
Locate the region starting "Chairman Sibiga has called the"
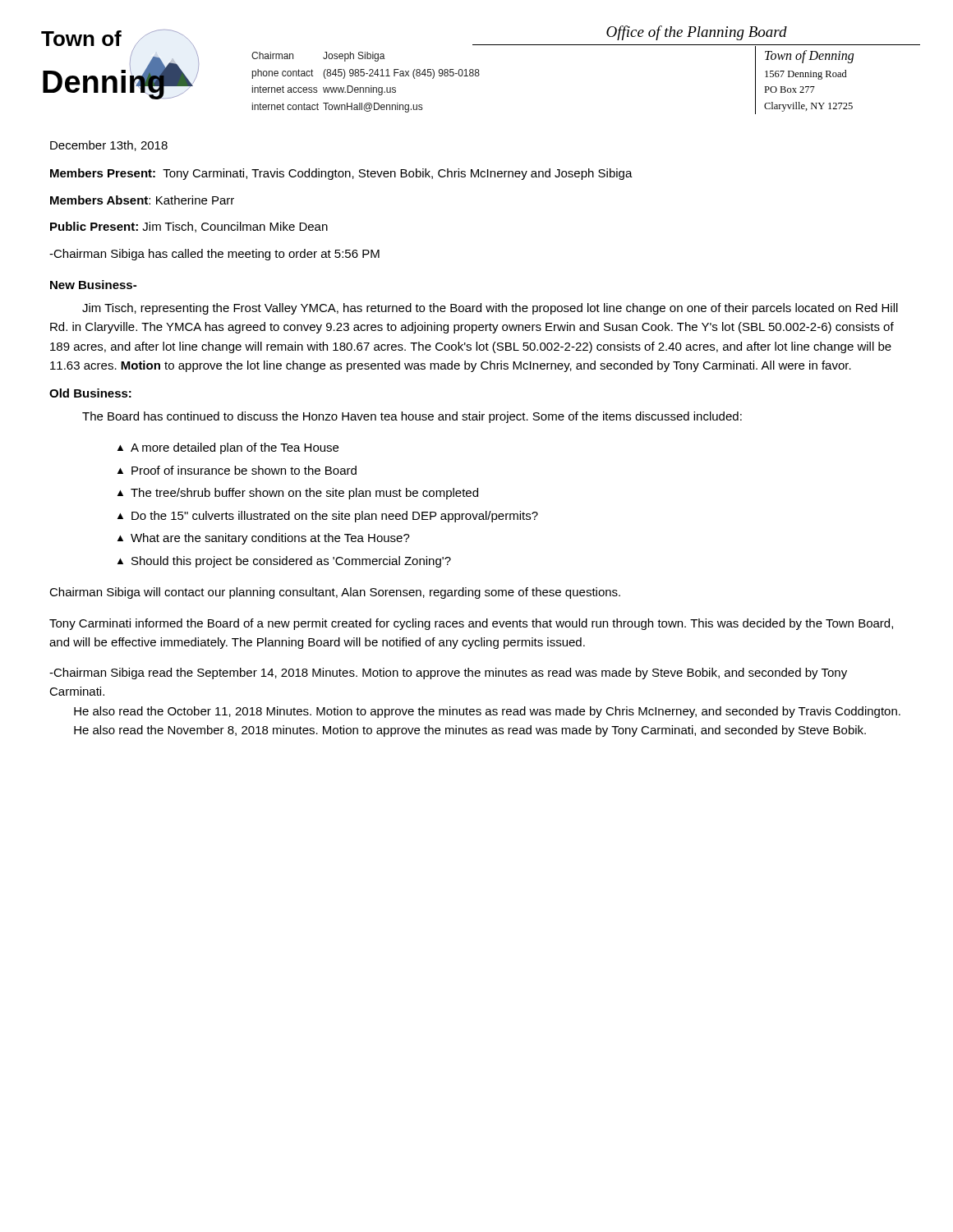pos(215,253)
